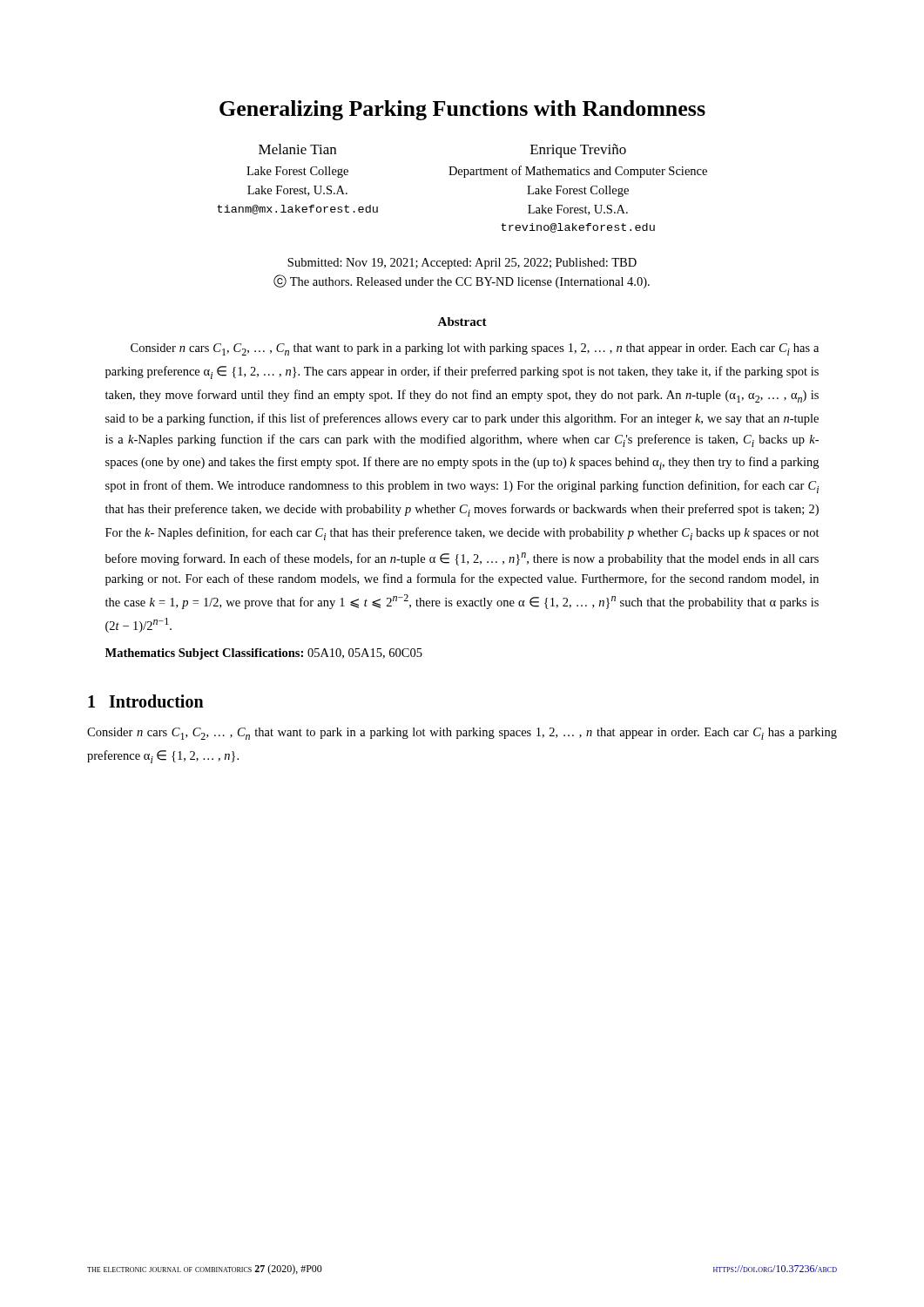Click where it says "1 Introduction"
Screen dimensions: 1307x924
(x=145, y=701)
